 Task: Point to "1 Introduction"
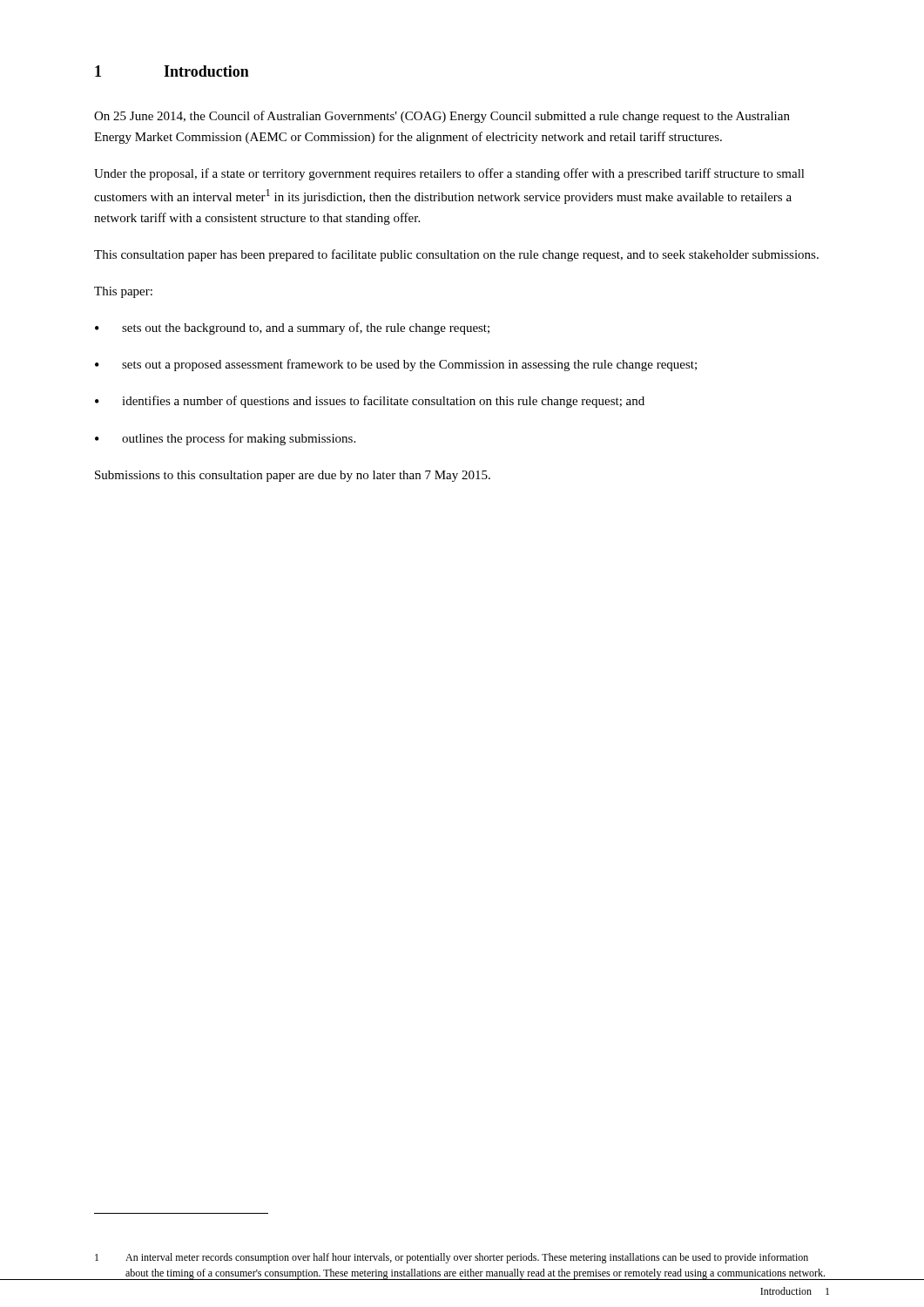coord(171,72)
